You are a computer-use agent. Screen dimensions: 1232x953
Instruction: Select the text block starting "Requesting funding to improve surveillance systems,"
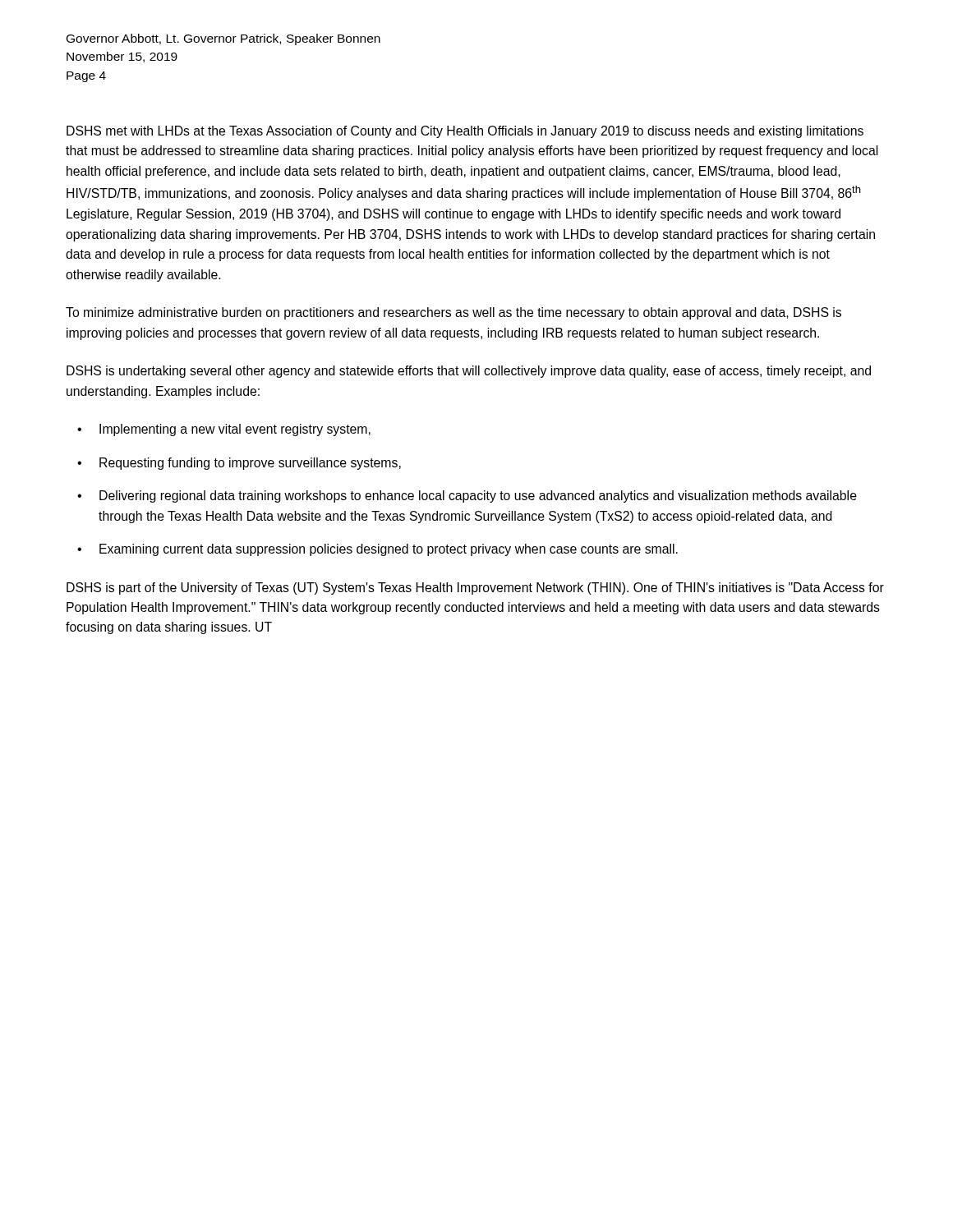point(250,462)
